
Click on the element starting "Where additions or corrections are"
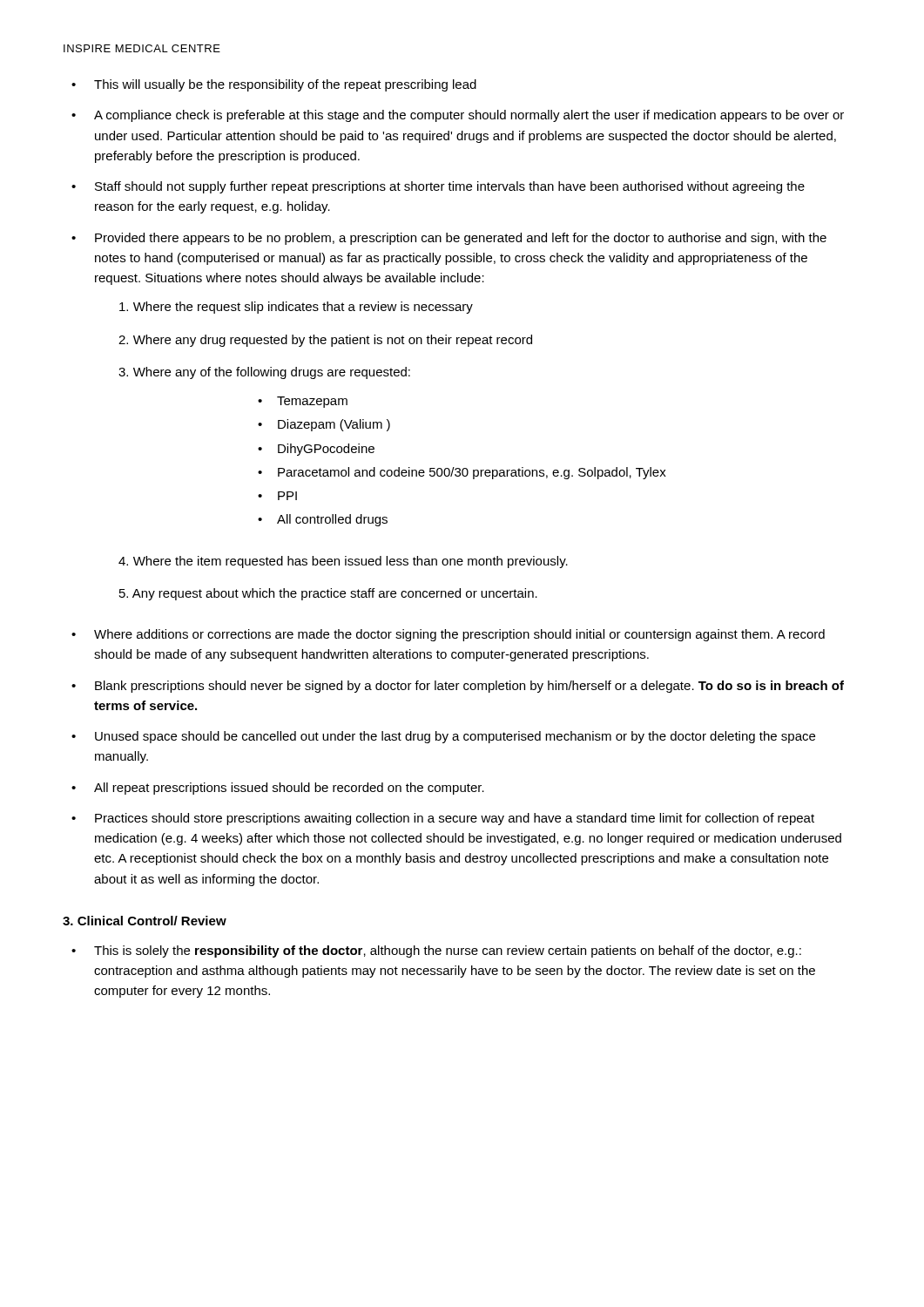click(460, 644)
